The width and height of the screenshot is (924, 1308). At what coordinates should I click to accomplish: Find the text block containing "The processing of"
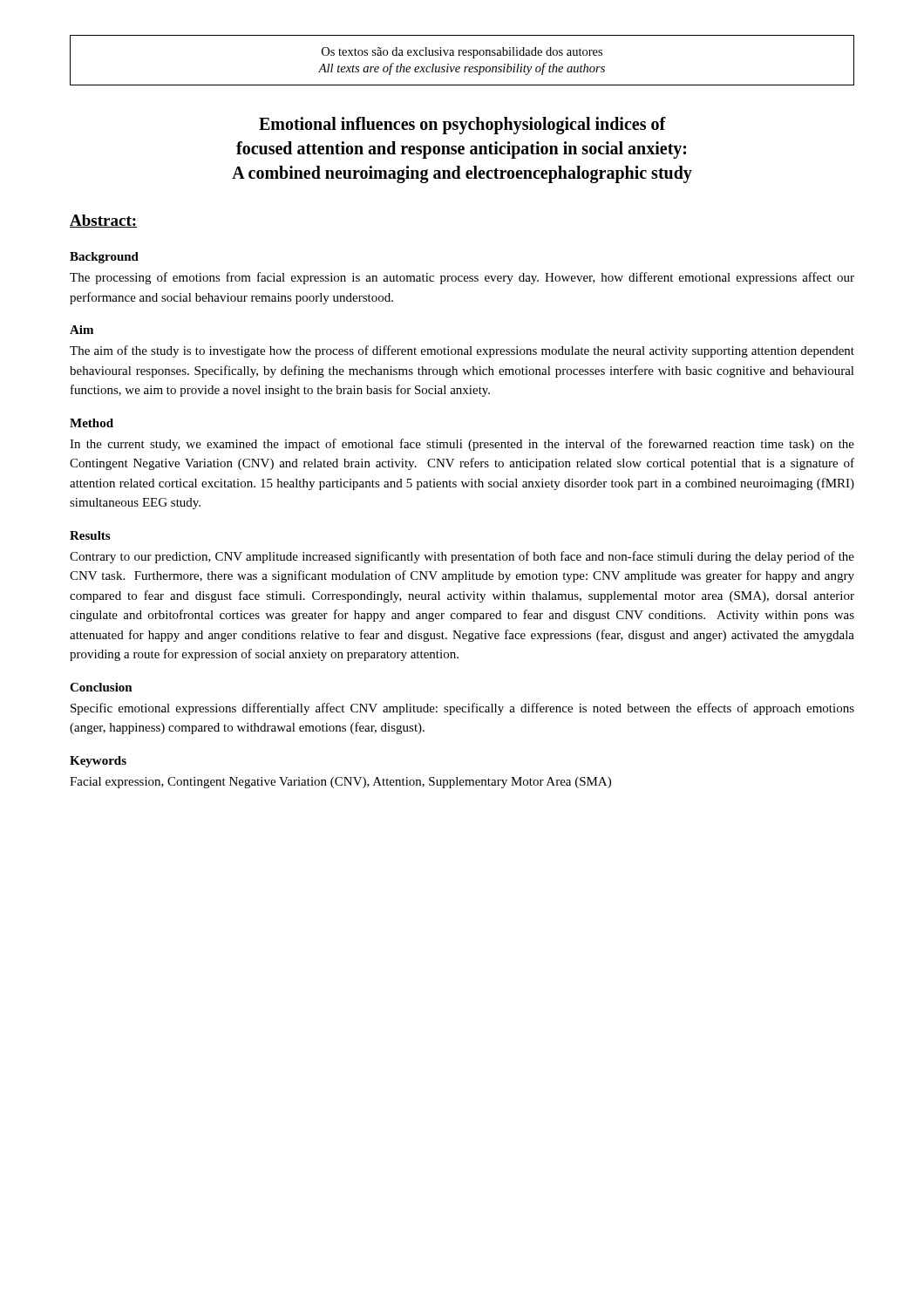(x=462, y=287)
